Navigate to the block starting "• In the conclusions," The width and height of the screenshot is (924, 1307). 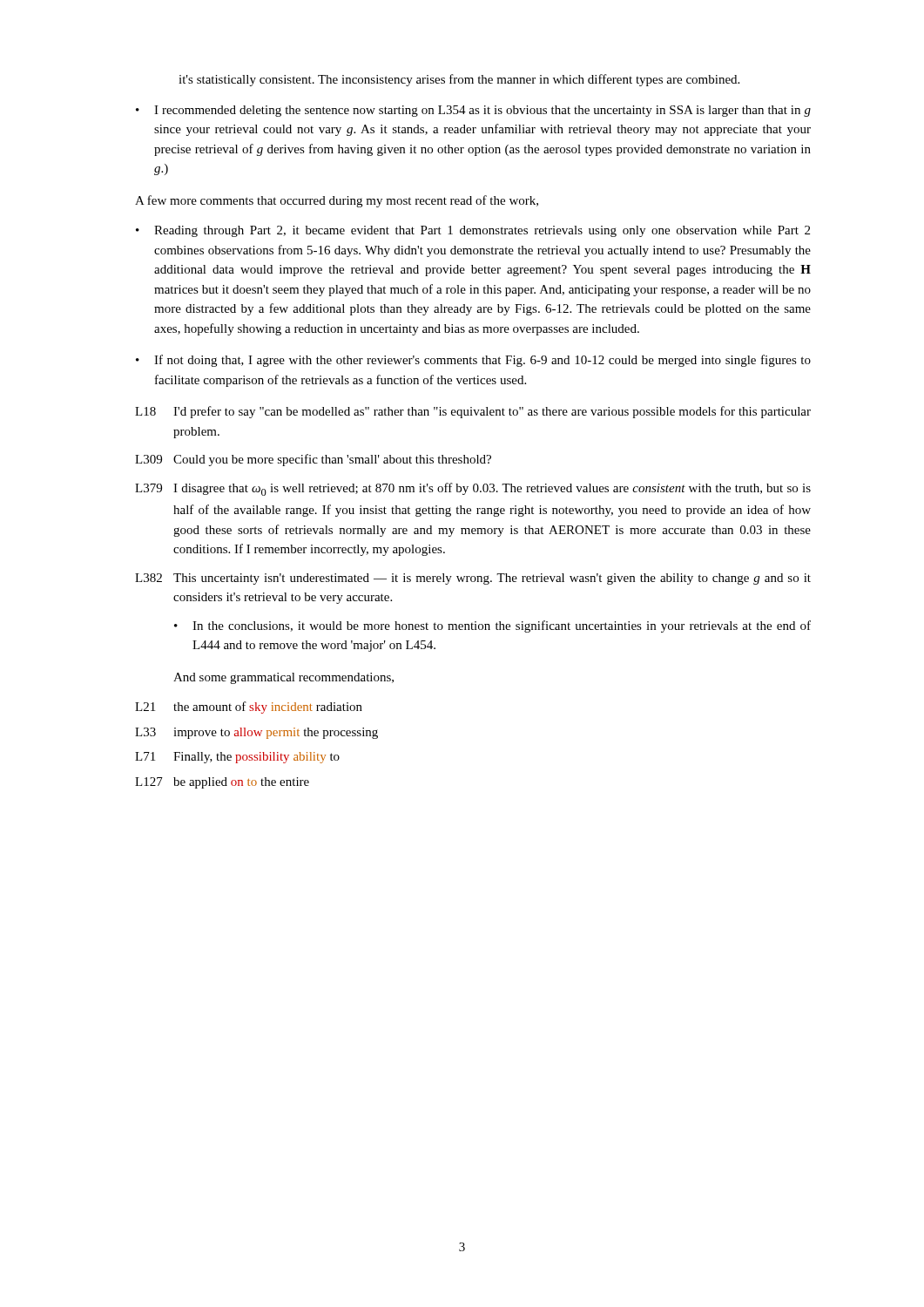492,635
